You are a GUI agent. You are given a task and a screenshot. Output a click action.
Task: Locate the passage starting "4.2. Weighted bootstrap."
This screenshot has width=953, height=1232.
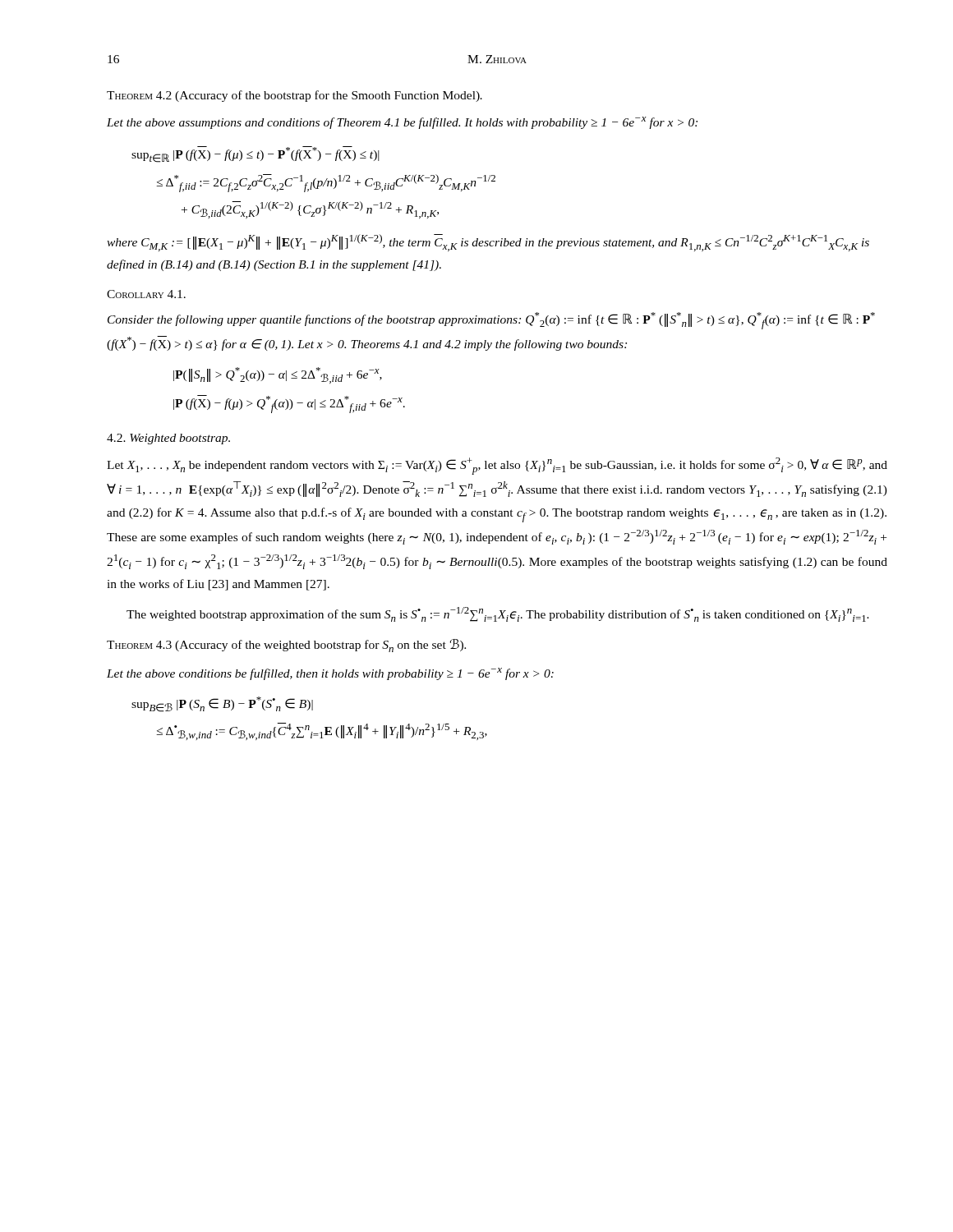[169, 437]
